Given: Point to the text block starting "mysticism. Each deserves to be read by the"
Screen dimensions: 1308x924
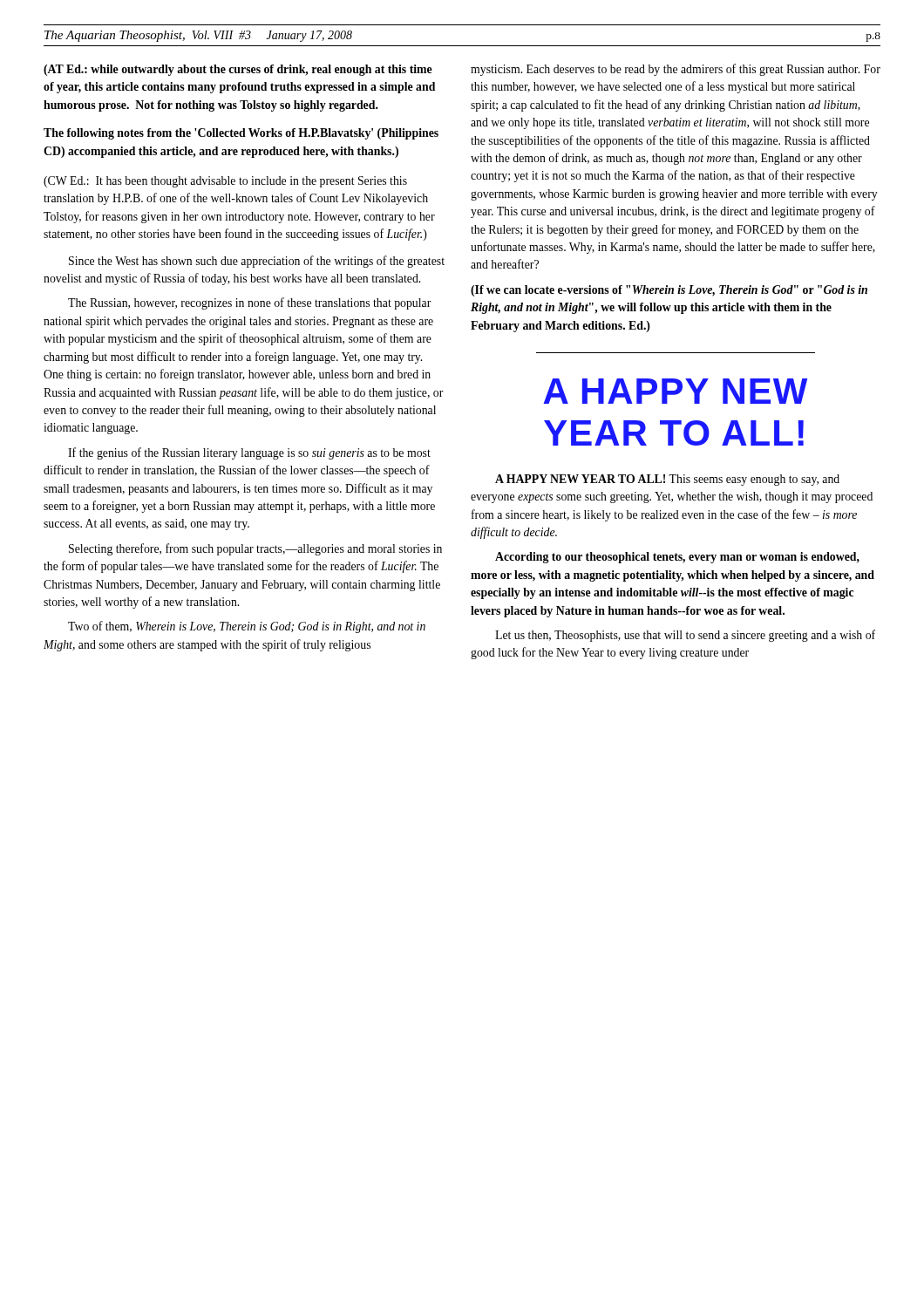Looking at the screenshot, I should click(x=676, y=168).
